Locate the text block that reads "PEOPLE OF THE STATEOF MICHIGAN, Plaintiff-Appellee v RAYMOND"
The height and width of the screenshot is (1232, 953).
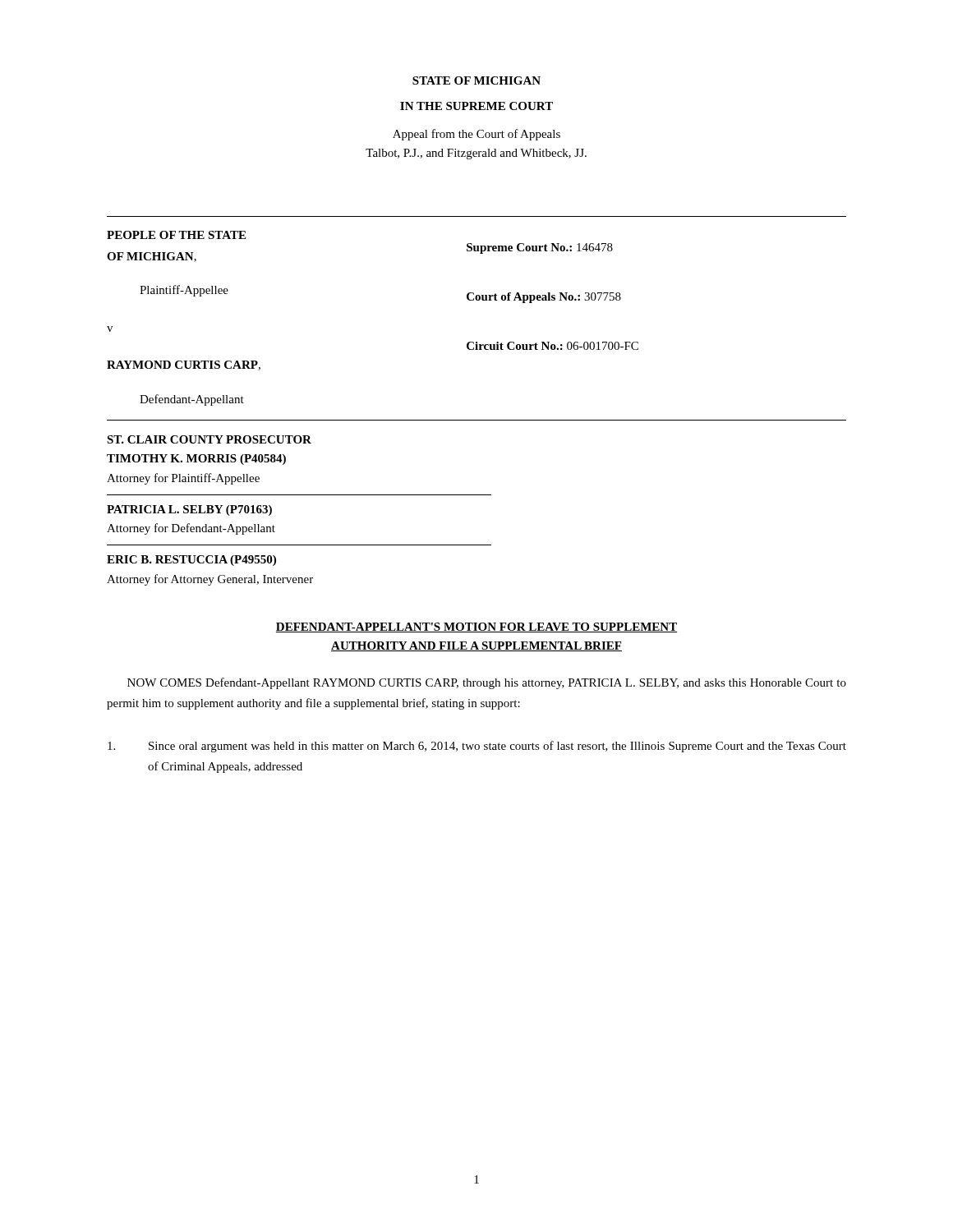176,235
